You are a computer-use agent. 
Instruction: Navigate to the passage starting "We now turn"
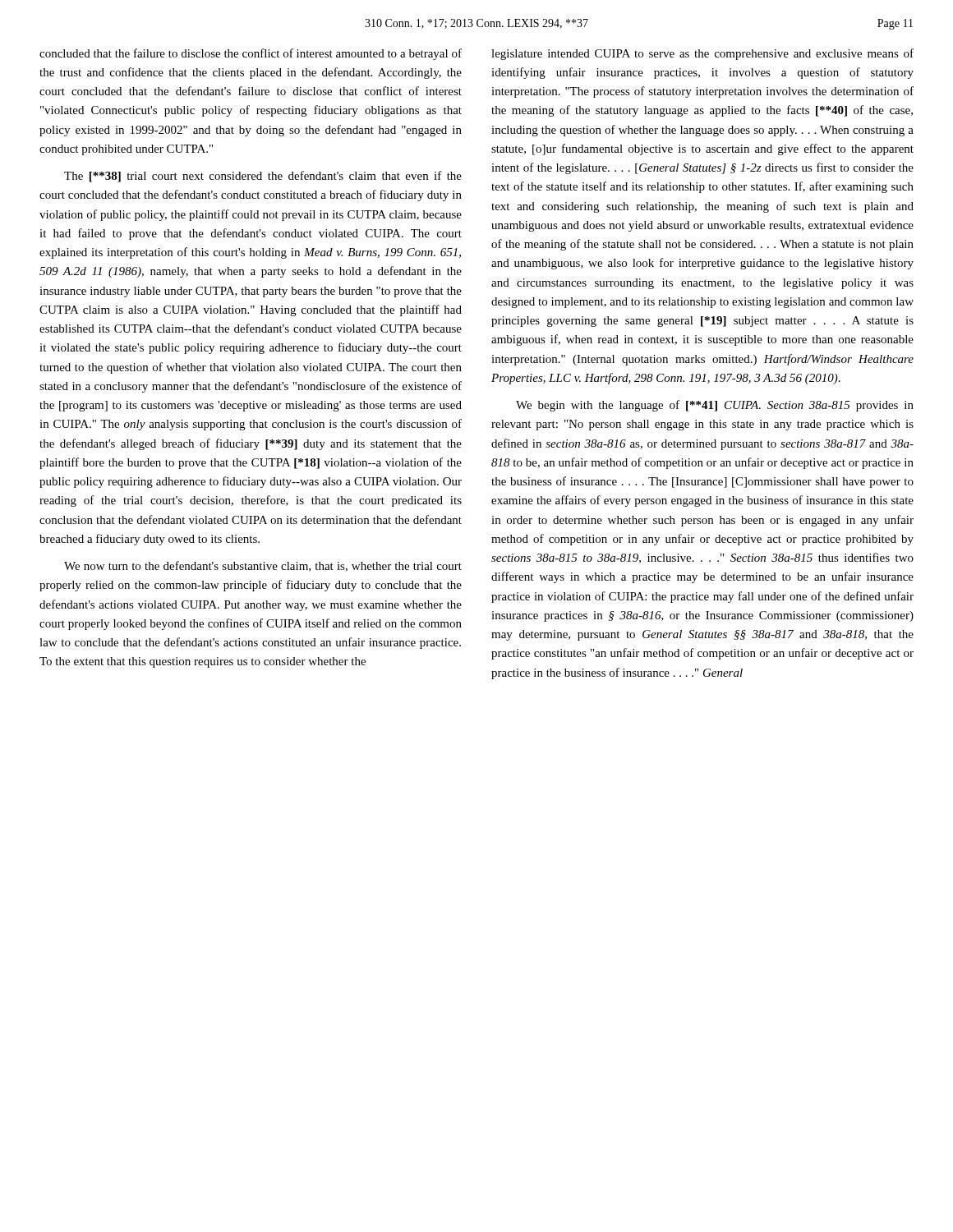(251, 614)
